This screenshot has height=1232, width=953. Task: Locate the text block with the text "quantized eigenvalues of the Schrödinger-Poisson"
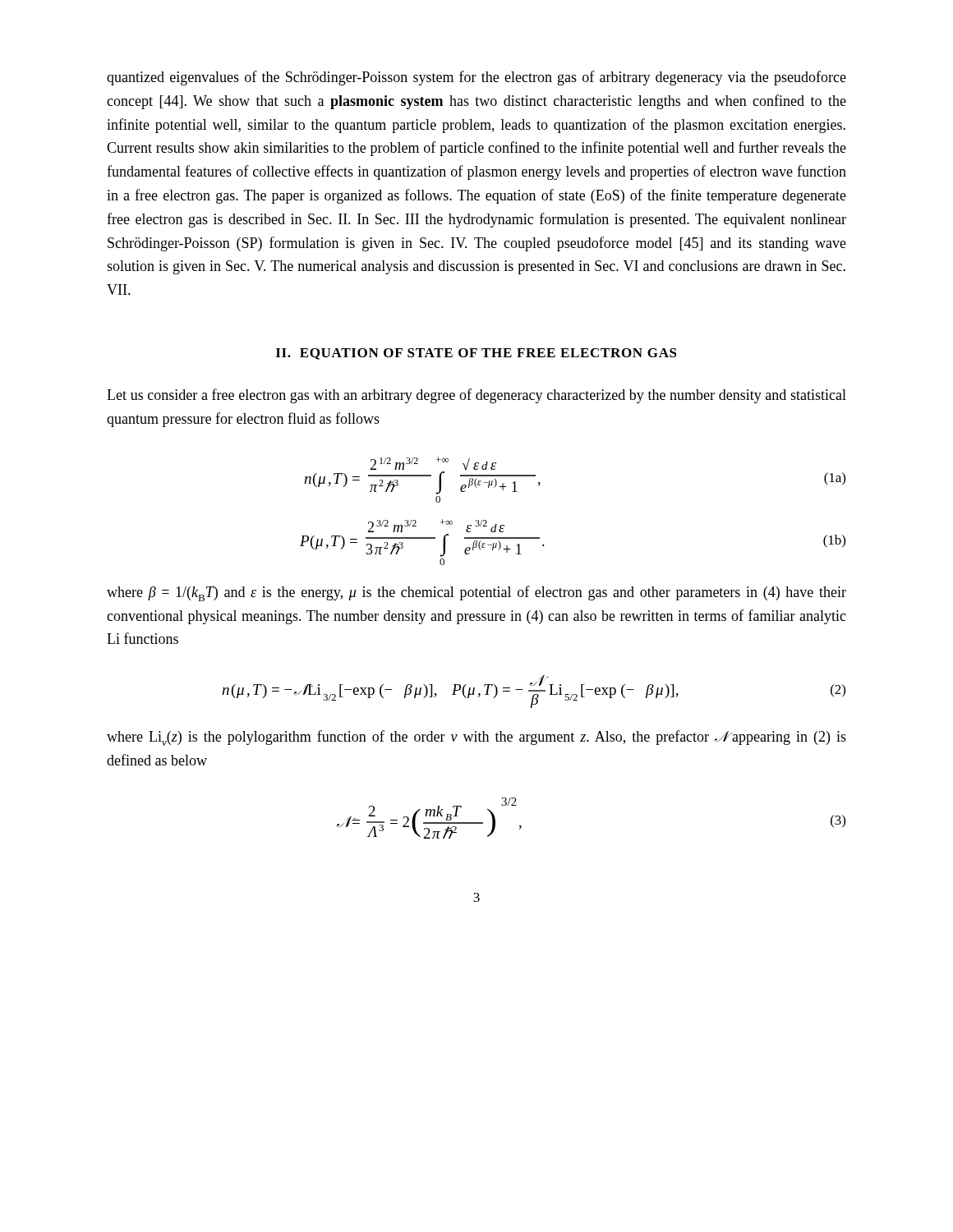tap(476, 184)
